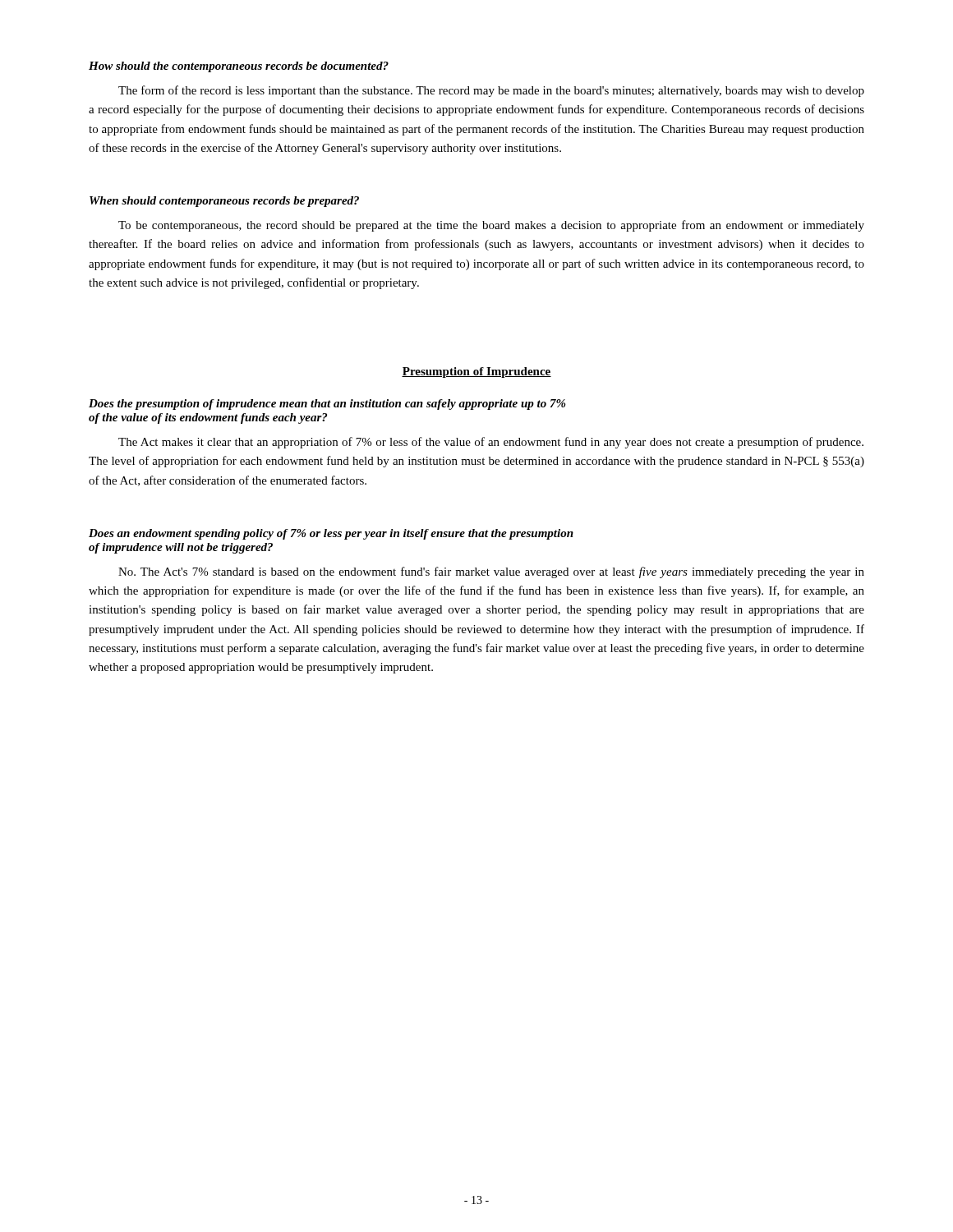
Task: Locate the block starting "The Act makes it"
Action: 476,461
